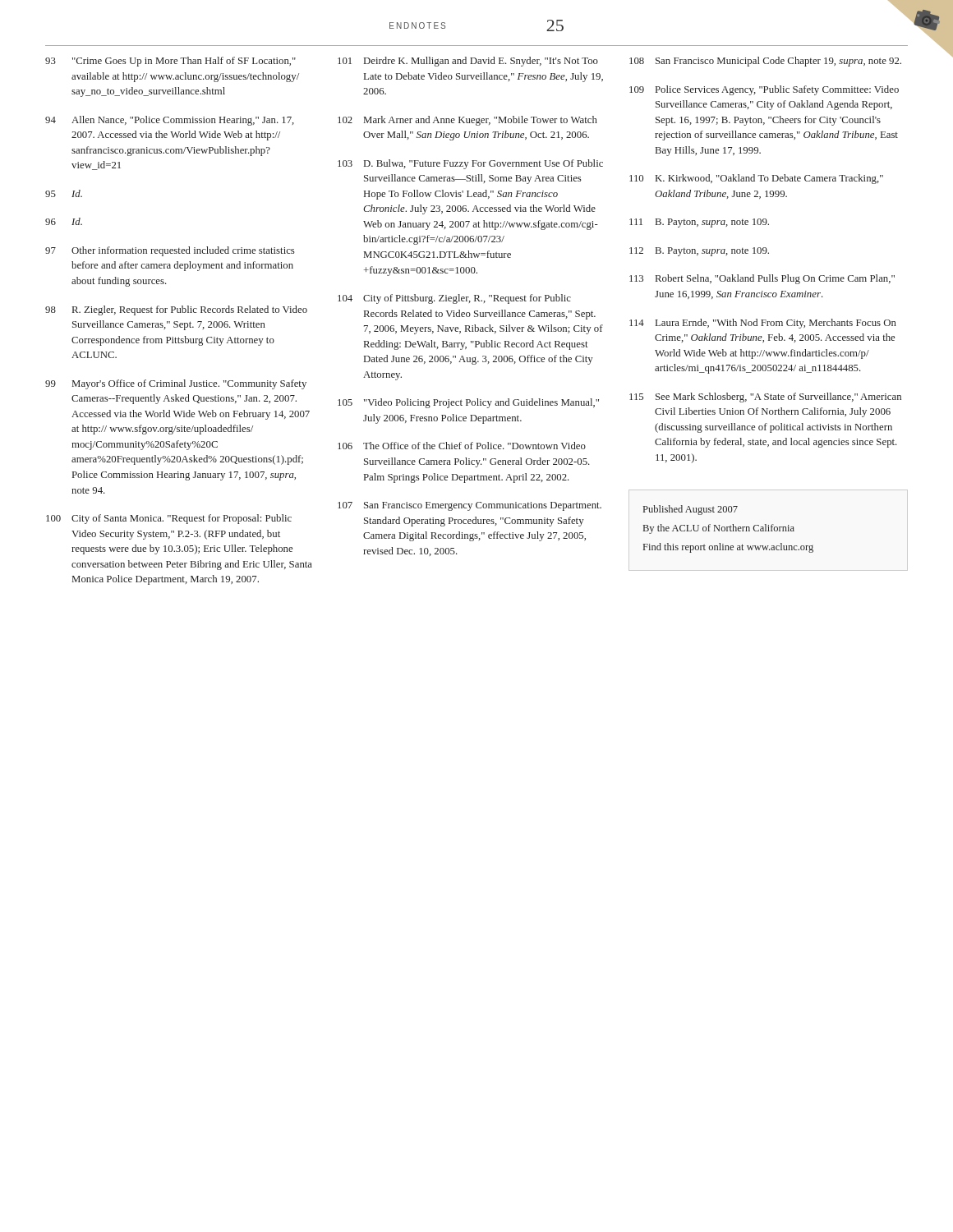953x1232 pixels.
Task: Find the list item with the text "115 See Mark Schlosberg, "A State of Surveillance,""
Action: tap(768, 427)
